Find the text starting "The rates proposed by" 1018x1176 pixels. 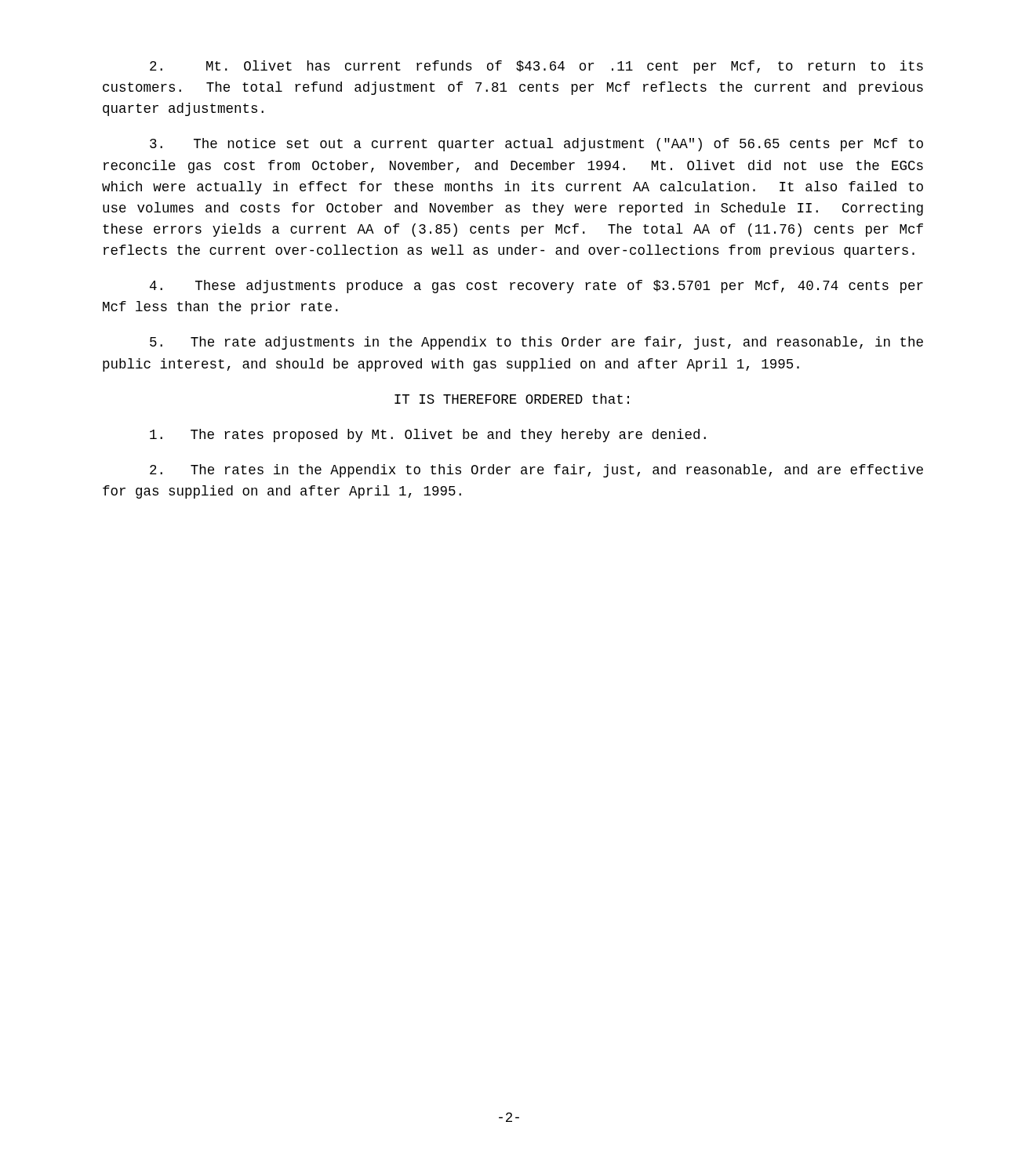point(429,435)
